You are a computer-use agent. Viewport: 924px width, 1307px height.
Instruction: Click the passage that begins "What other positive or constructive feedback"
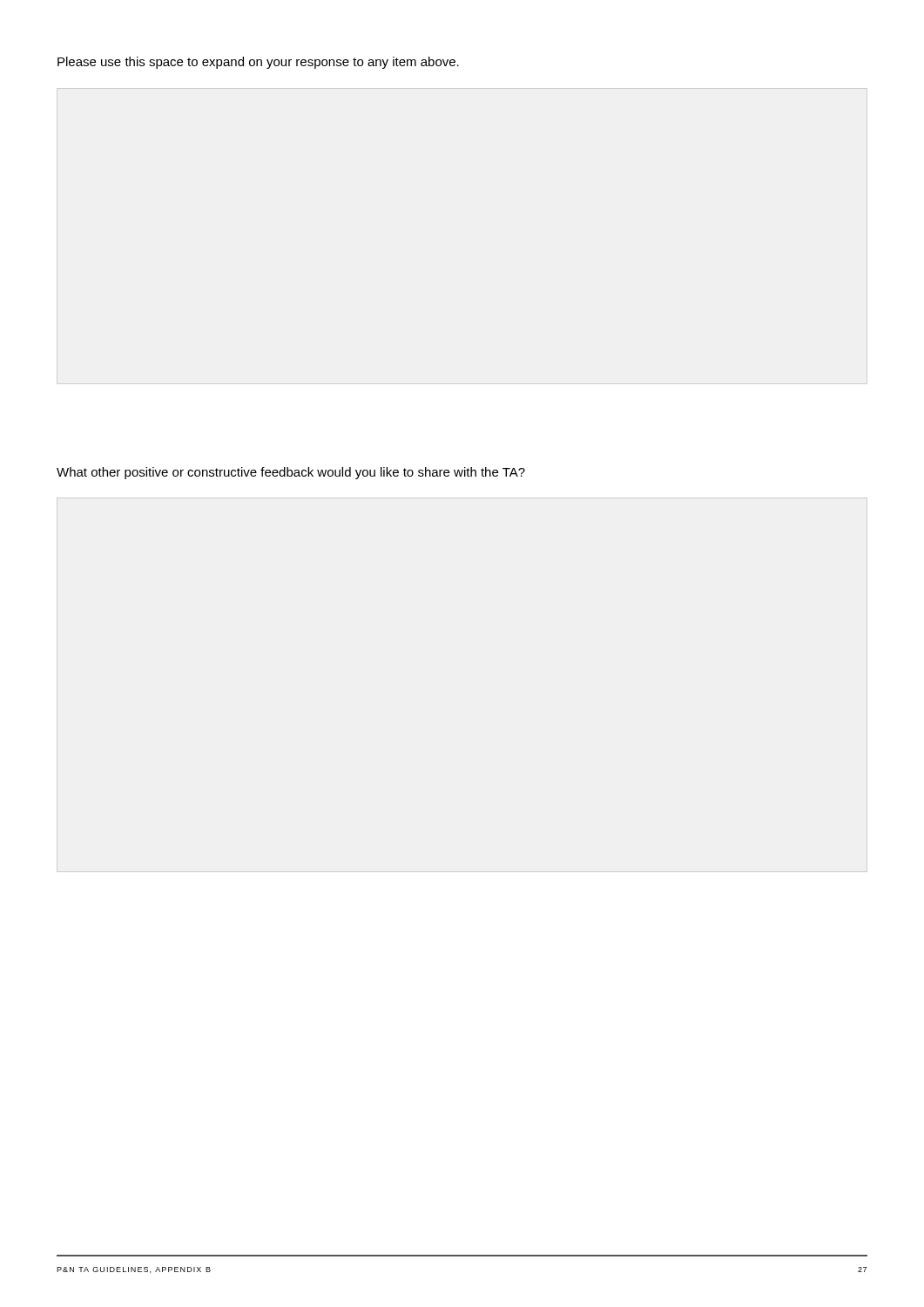291,471
